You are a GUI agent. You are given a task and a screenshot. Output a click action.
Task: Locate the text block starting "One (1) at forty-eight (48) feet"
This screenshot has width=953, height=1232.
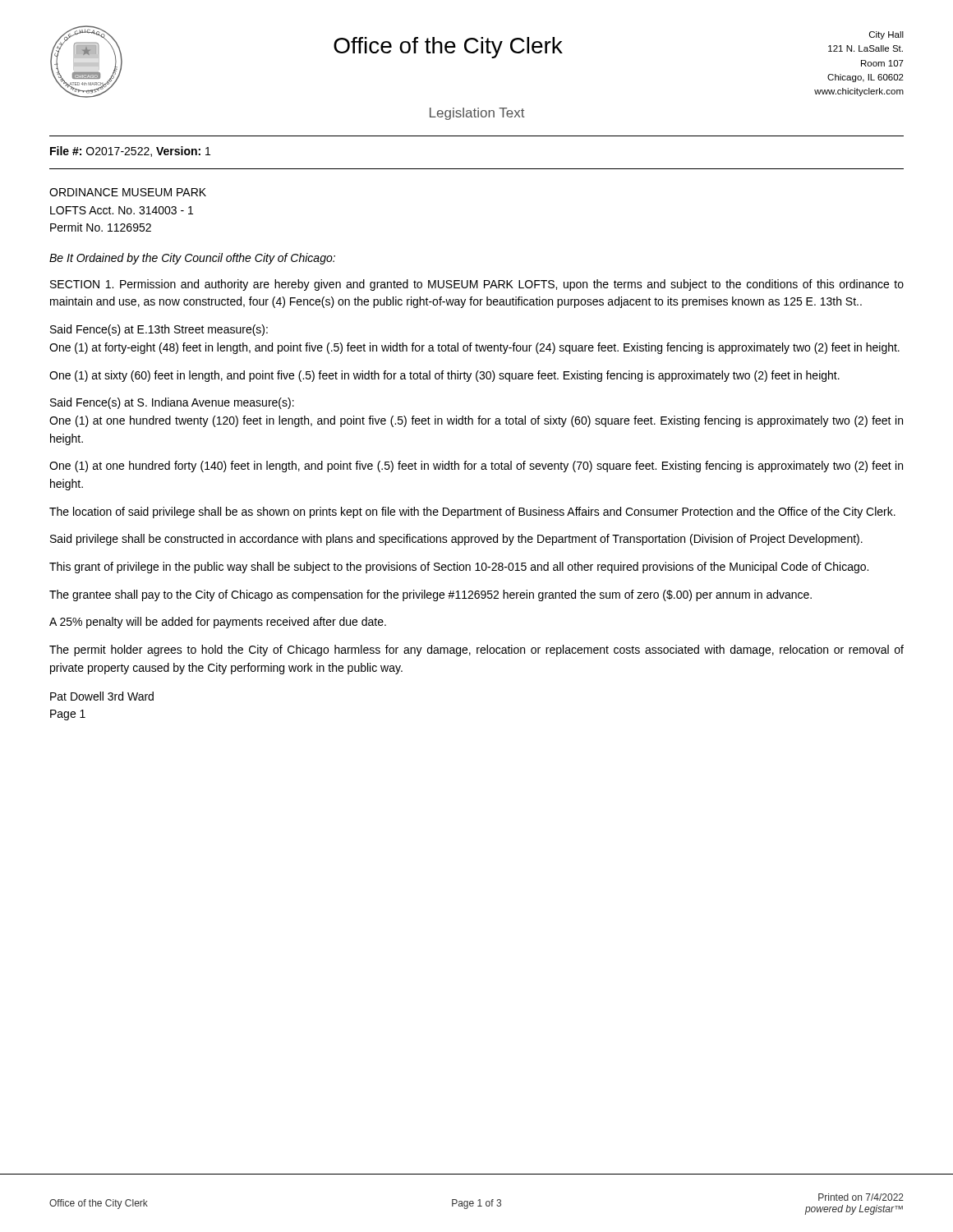[x=475, y=347]
